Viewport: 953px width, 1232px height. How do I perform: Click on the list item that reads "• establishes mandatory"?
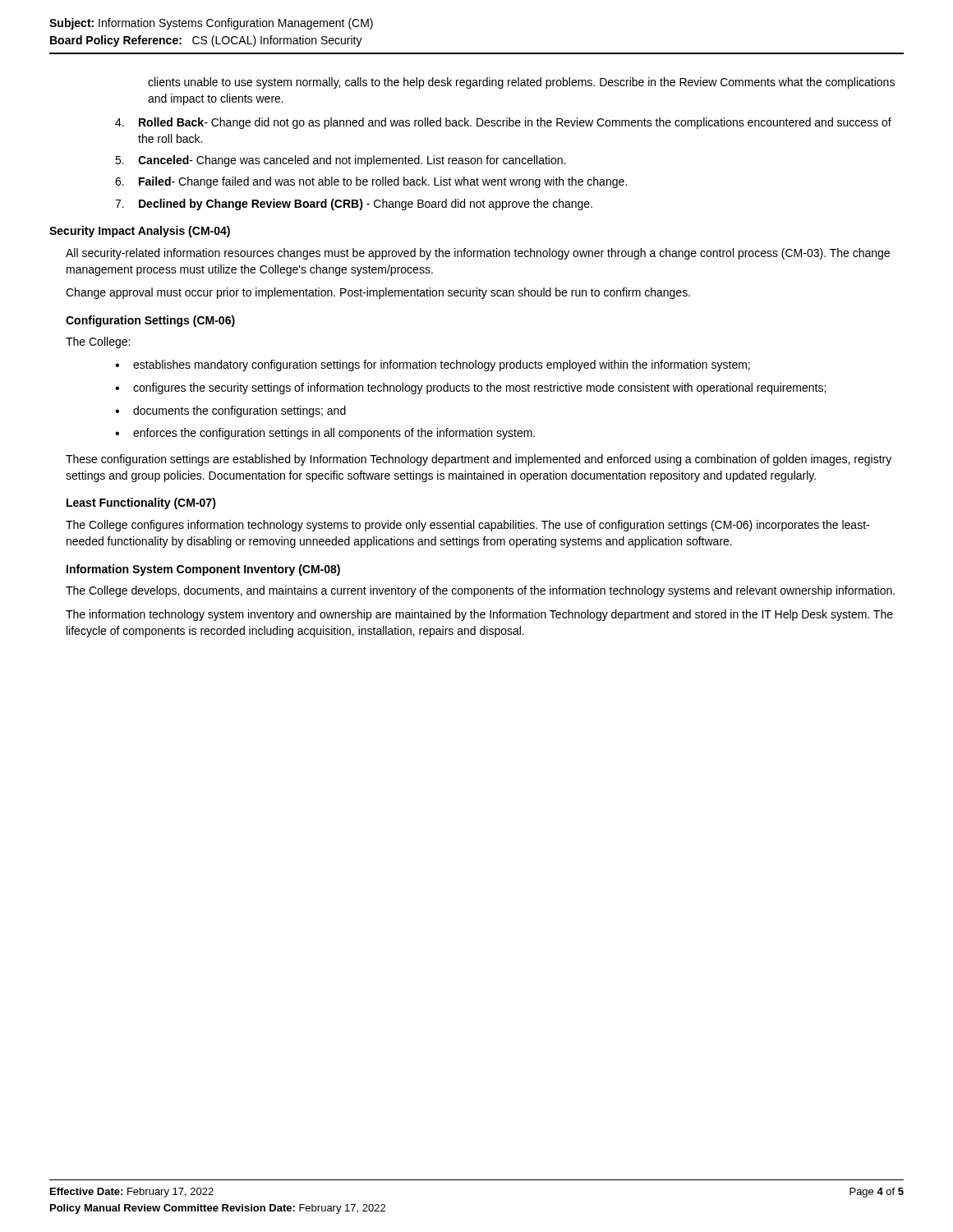[509, 366]
